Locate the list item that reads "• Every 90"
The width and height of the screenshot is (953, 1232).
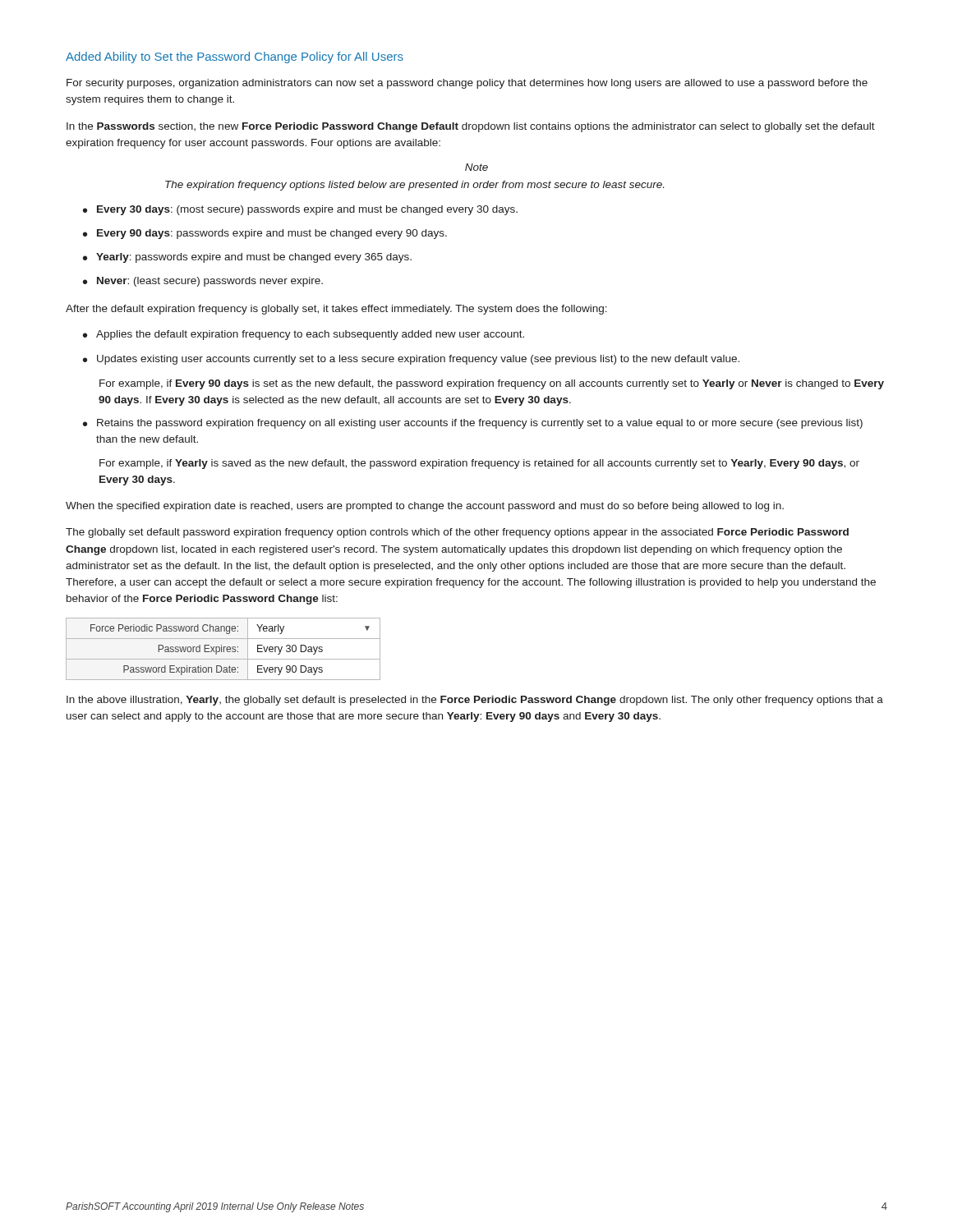(x=265, y=234)
